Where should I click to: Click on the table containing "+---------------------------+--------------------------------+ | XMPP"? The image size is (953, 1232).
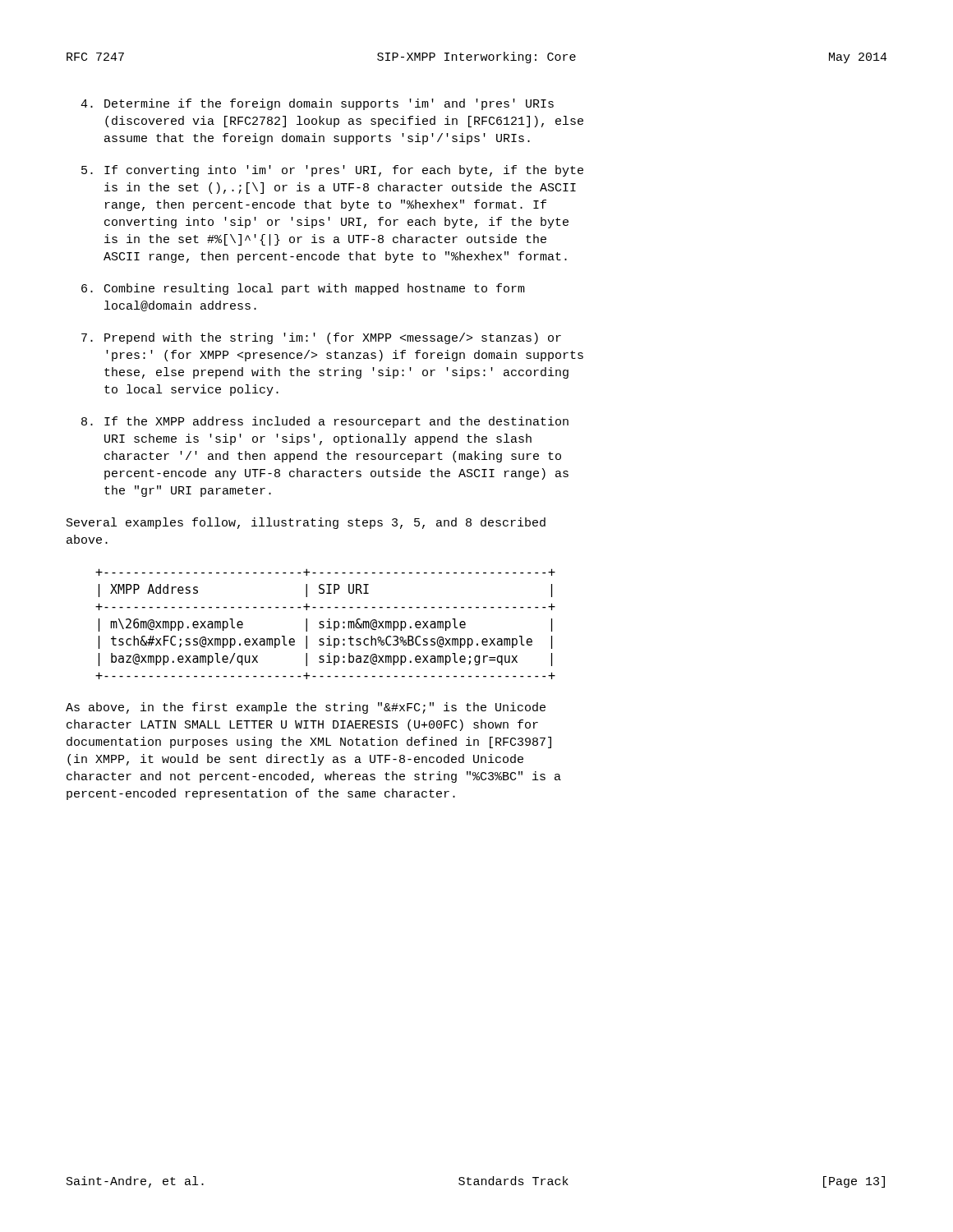coord(491,625)
